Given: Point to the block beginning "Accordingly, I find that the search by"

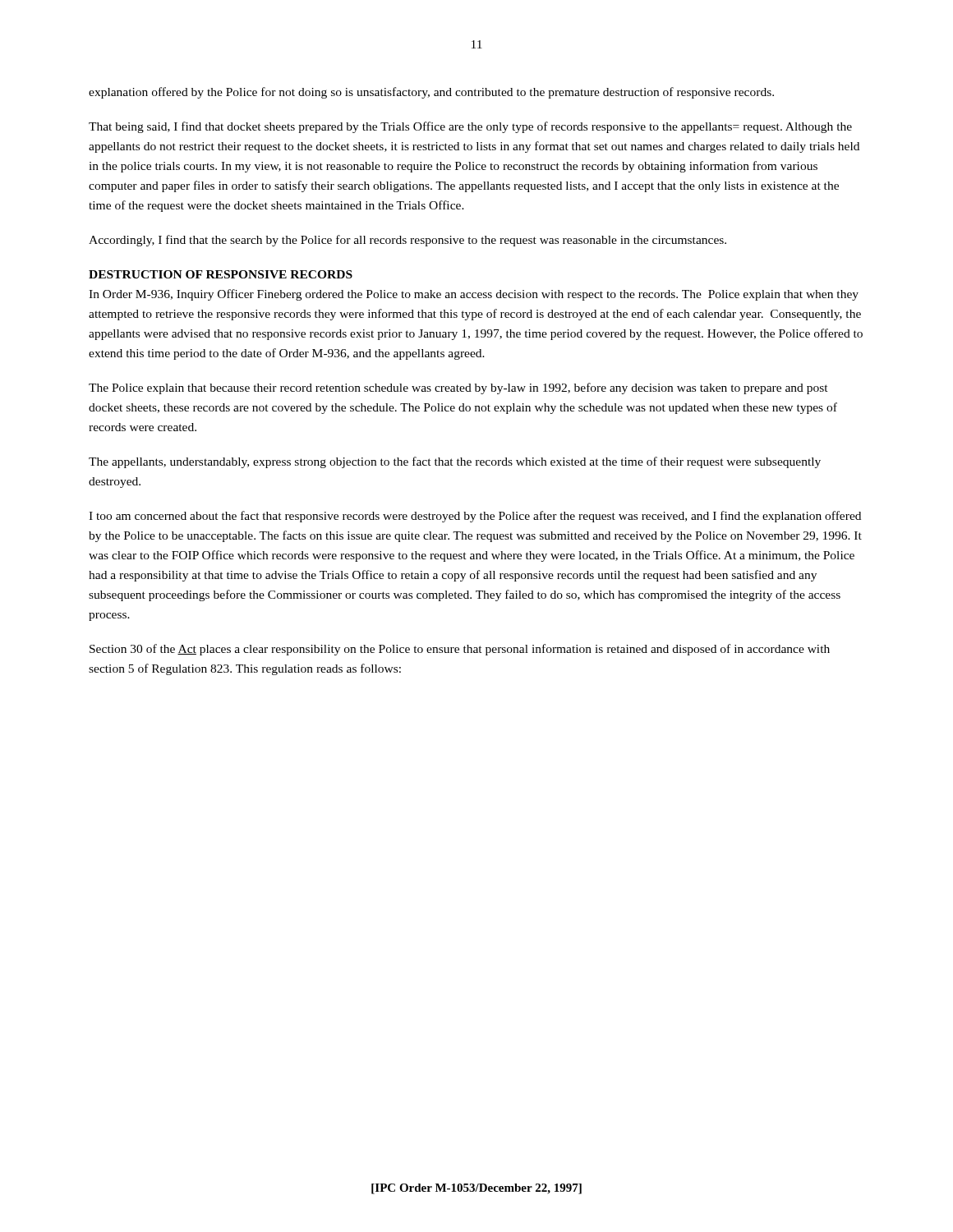Looking at the screenshot, I should click(x=408, y=240).
